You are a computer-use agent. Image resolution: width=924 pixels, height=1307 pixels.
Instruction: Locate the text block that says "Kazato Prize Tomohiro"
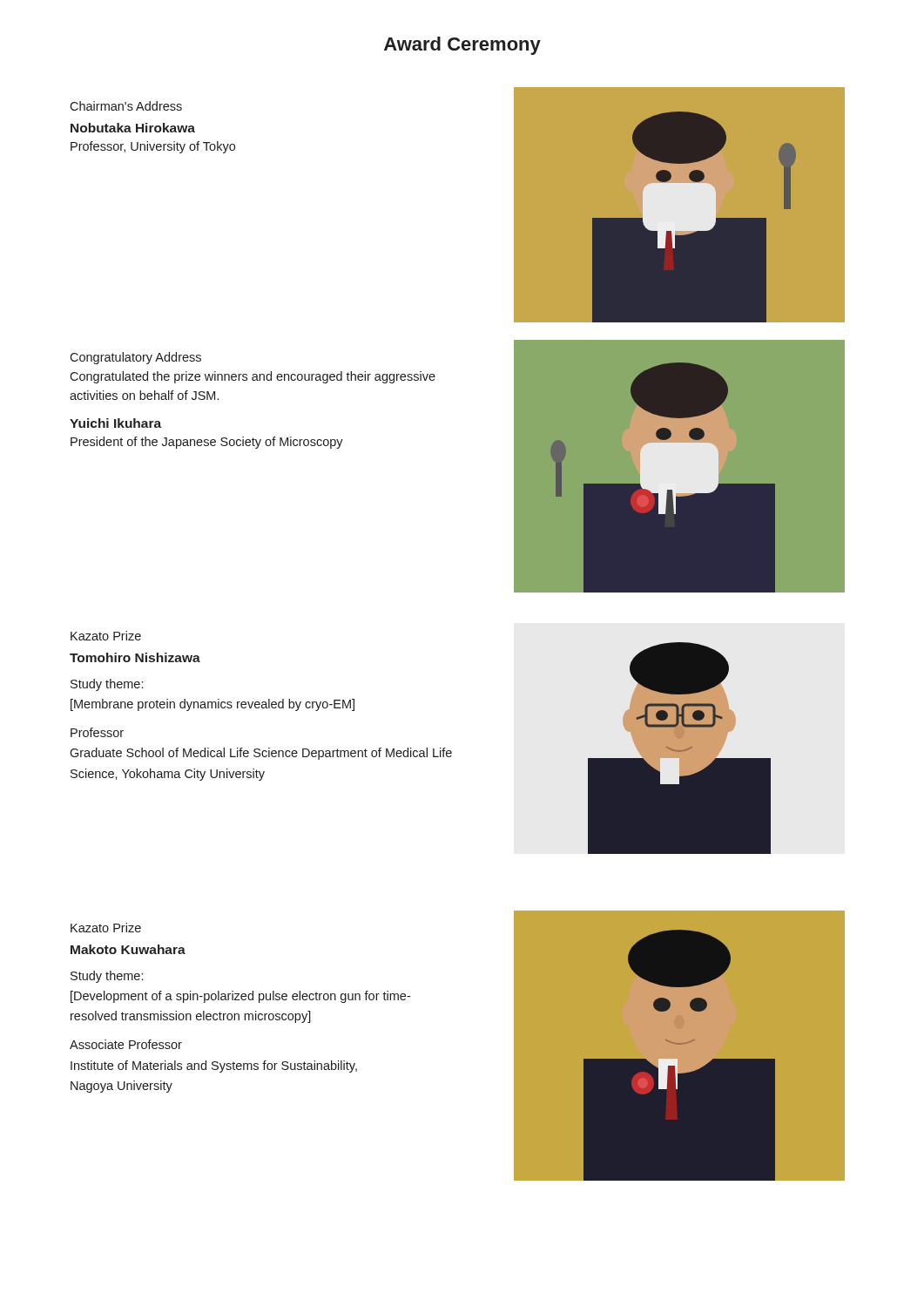(261, 706)
